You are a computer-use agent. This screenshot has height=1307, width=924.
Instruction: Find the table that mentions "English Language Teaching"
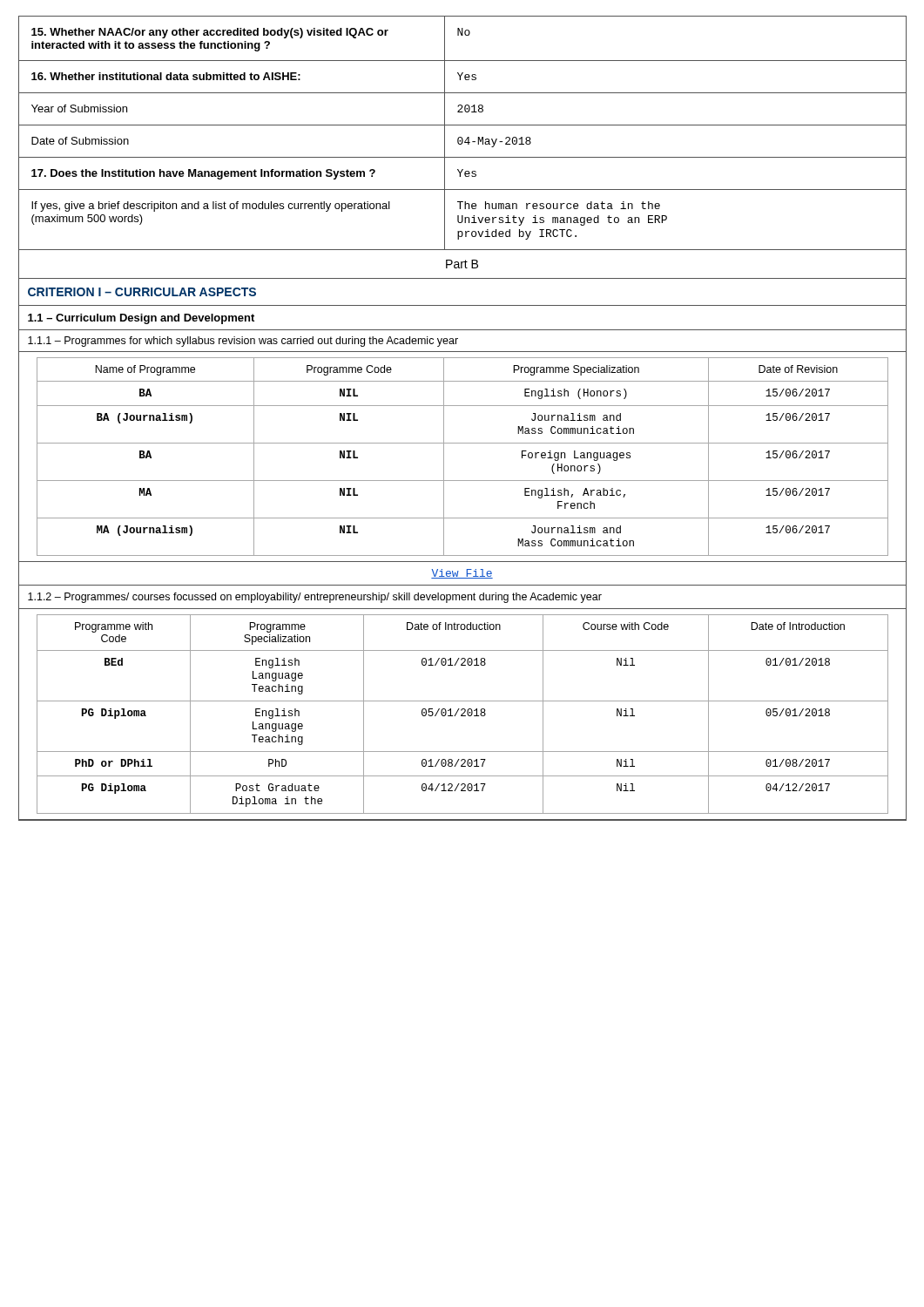point(462,714)
